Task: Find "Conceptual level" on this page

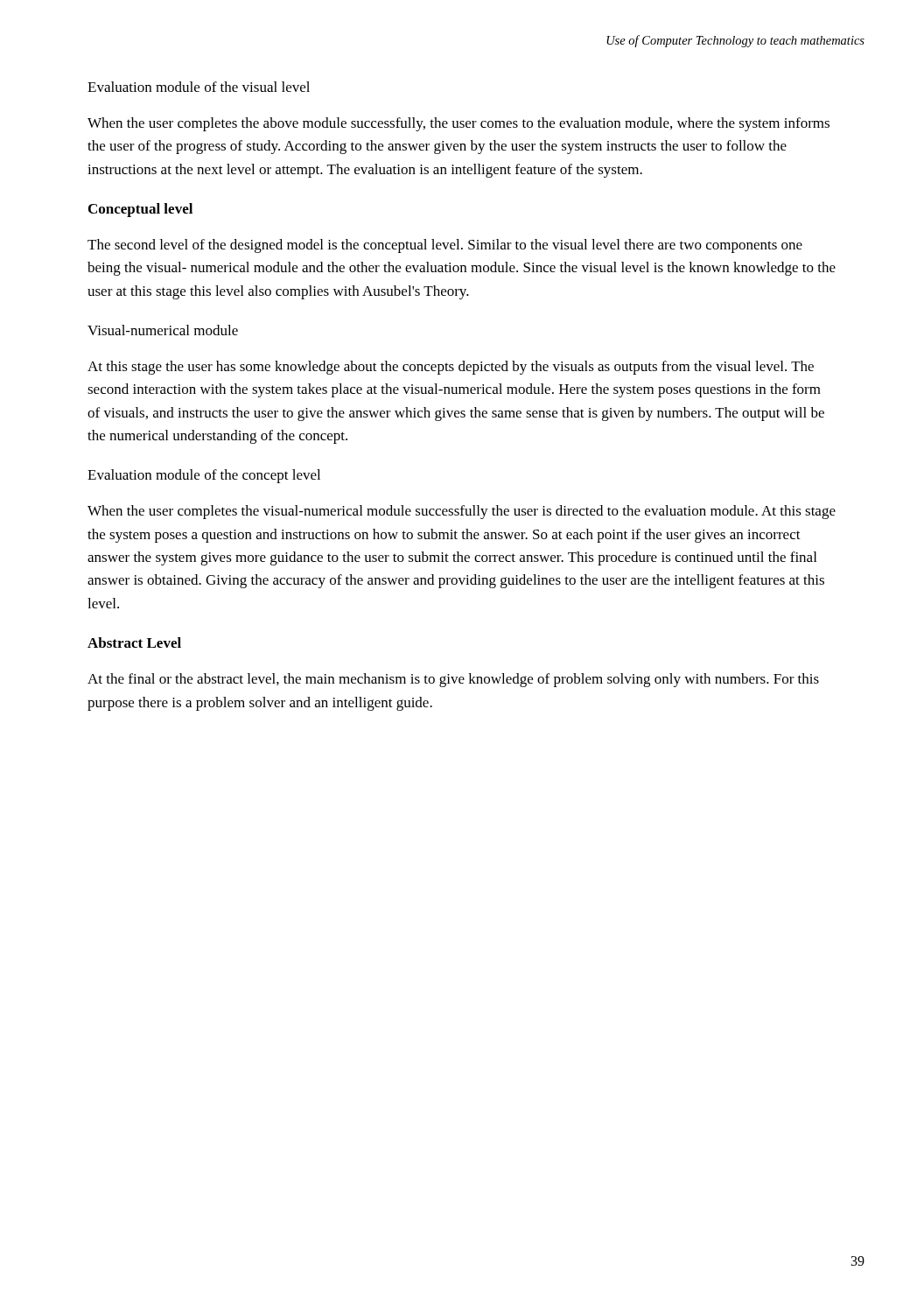Action: [x=140, y=209]
